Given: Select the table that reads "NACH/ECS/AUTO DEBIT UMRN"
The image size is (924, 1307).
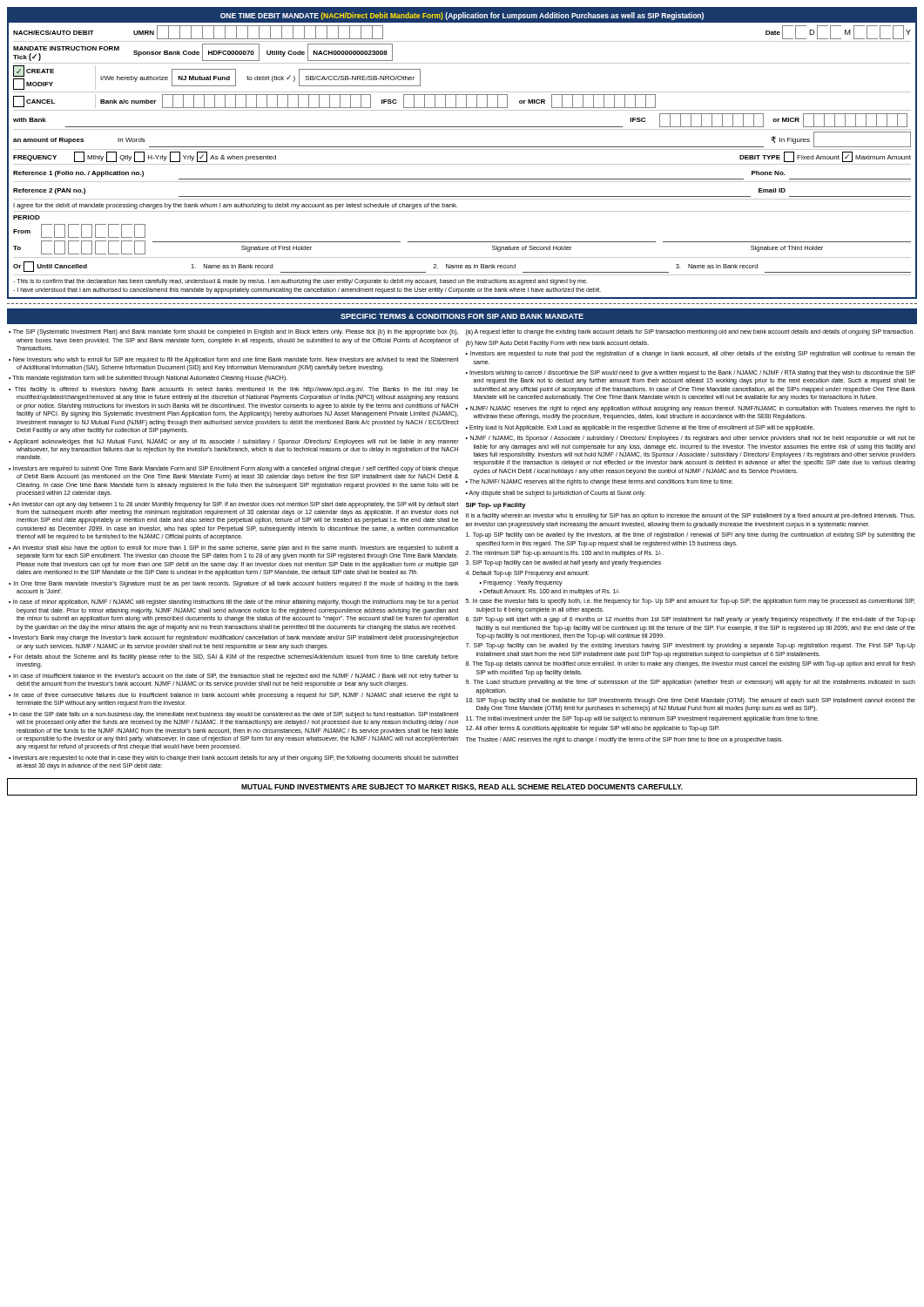Looking at the screenshot, I should pyautogui.click(x=462, y=161).
